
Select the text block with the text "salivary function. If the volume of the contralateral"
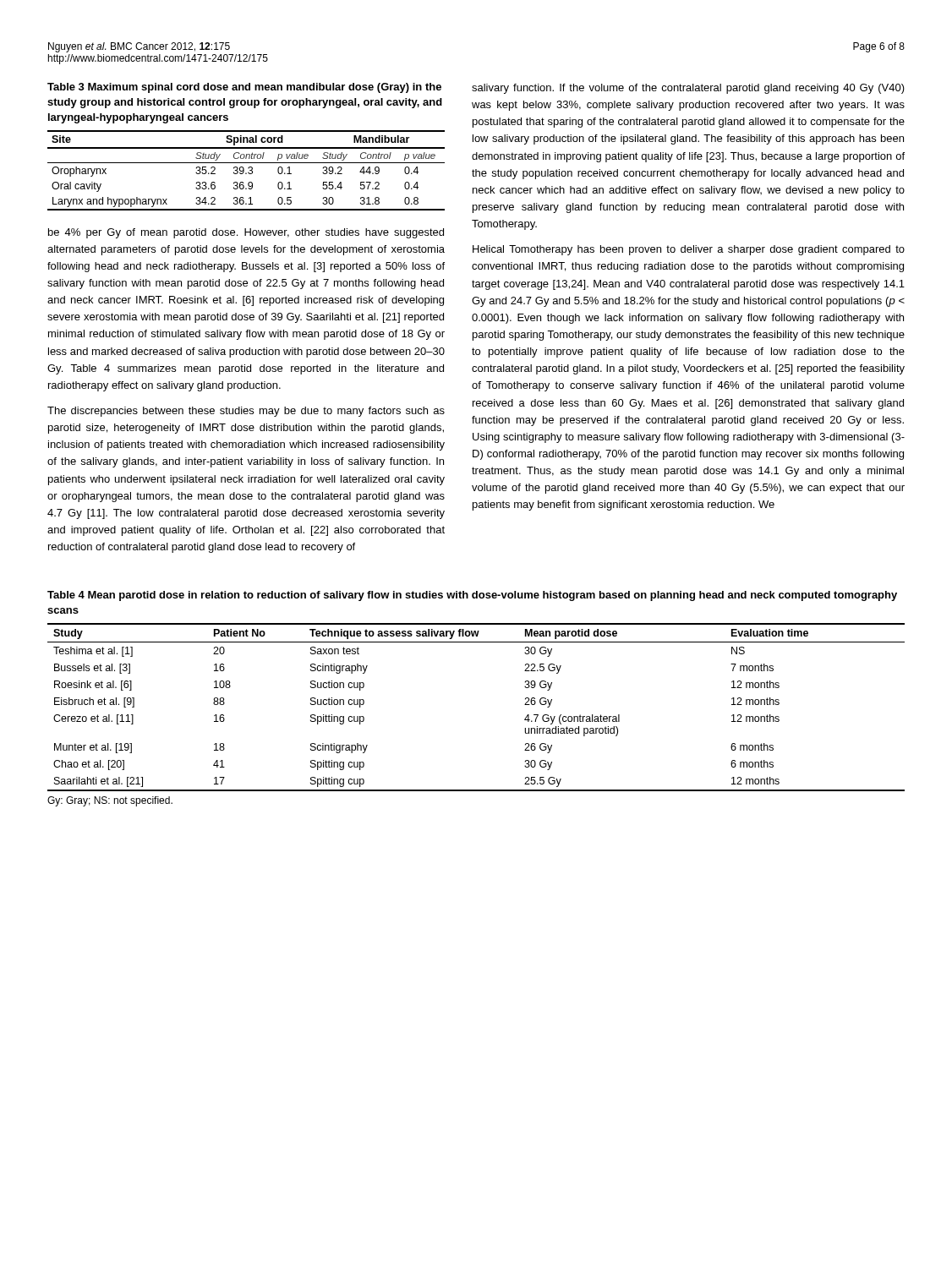[688, 156]
